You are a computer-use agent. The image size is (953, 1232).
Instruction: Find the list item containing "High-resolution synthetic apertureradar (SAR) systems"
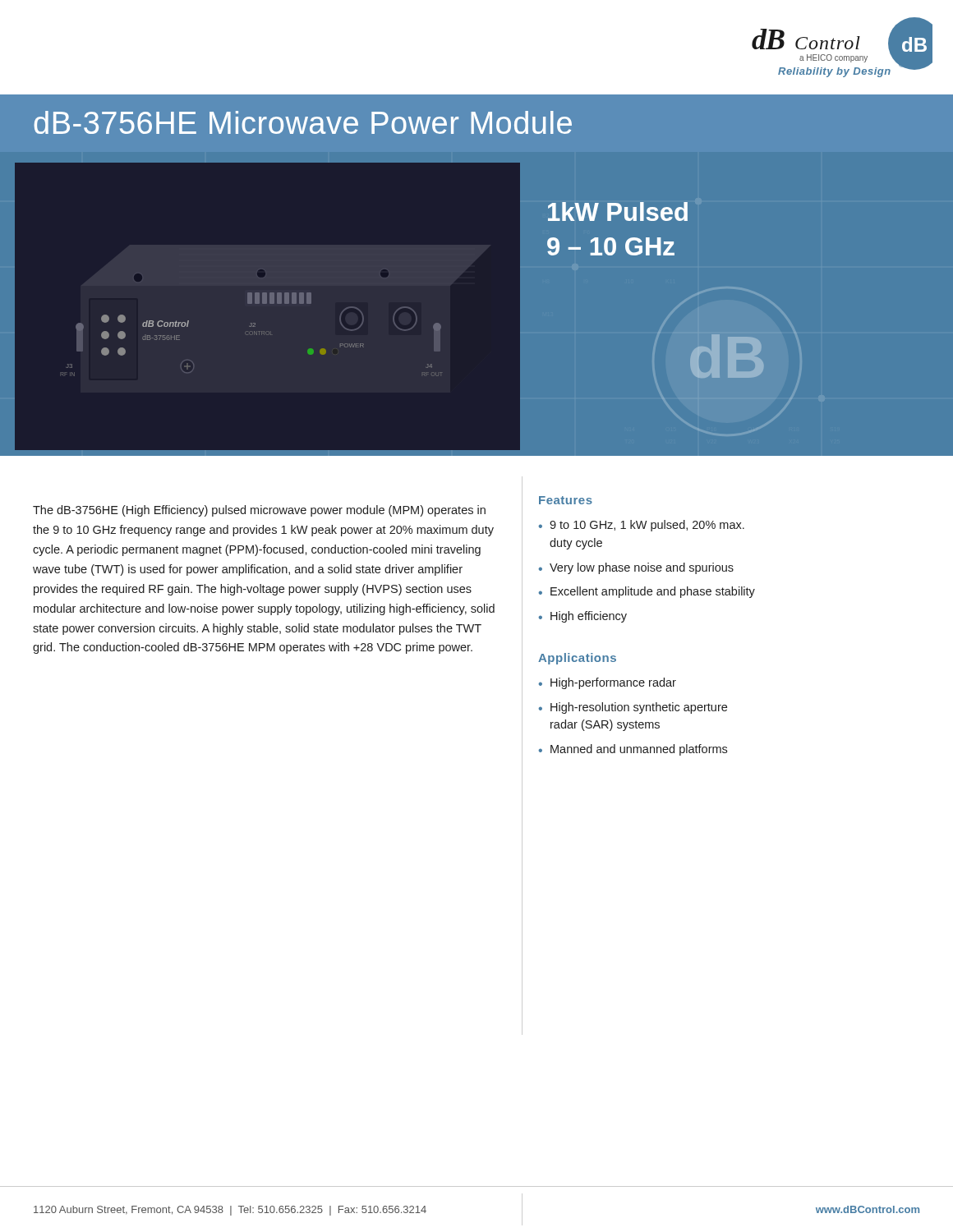coord(639,716)
